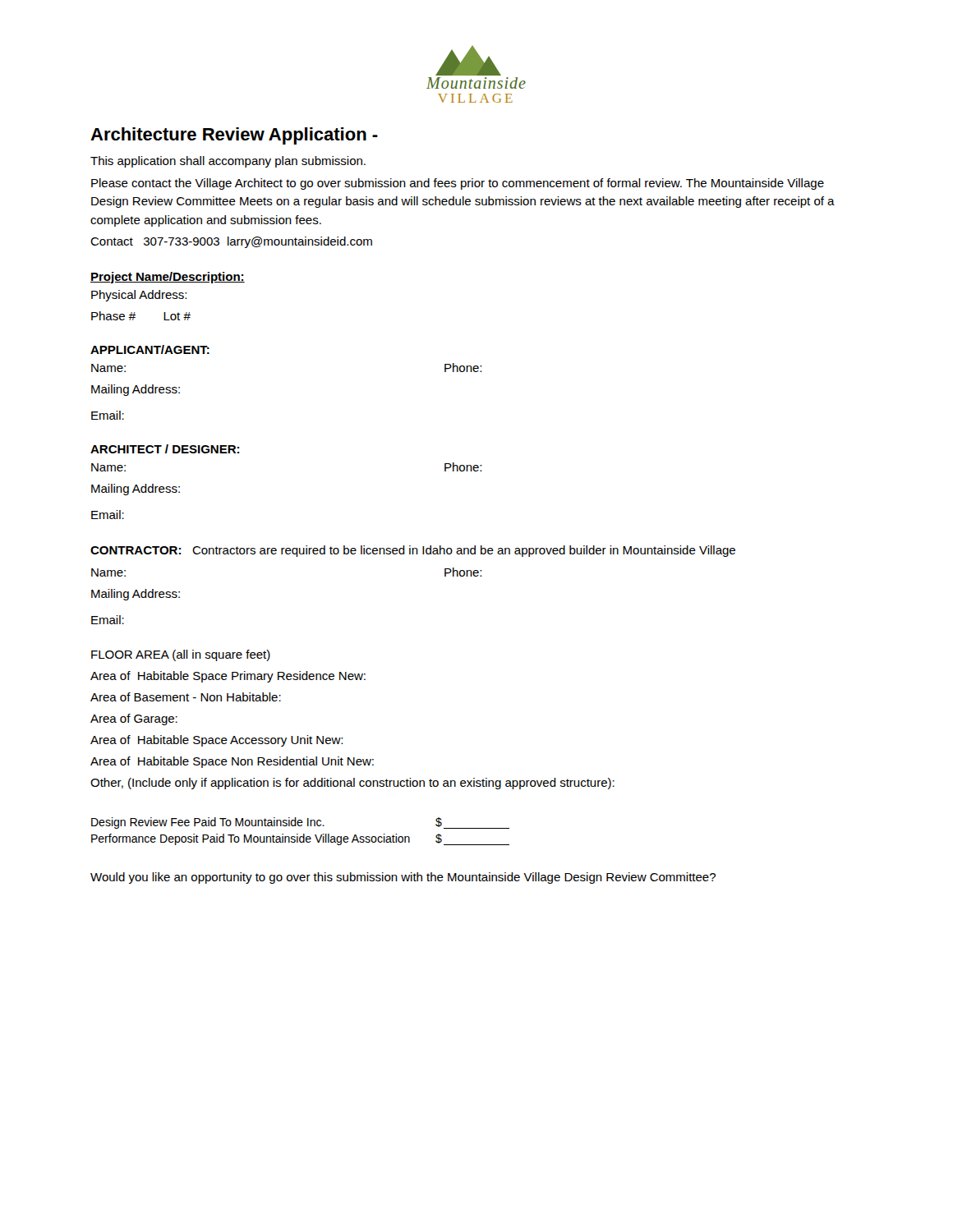Locate the text starting "Would you like an opportunity to go over"
This screenshot has height=1232, width=953.
coord(403,877)
